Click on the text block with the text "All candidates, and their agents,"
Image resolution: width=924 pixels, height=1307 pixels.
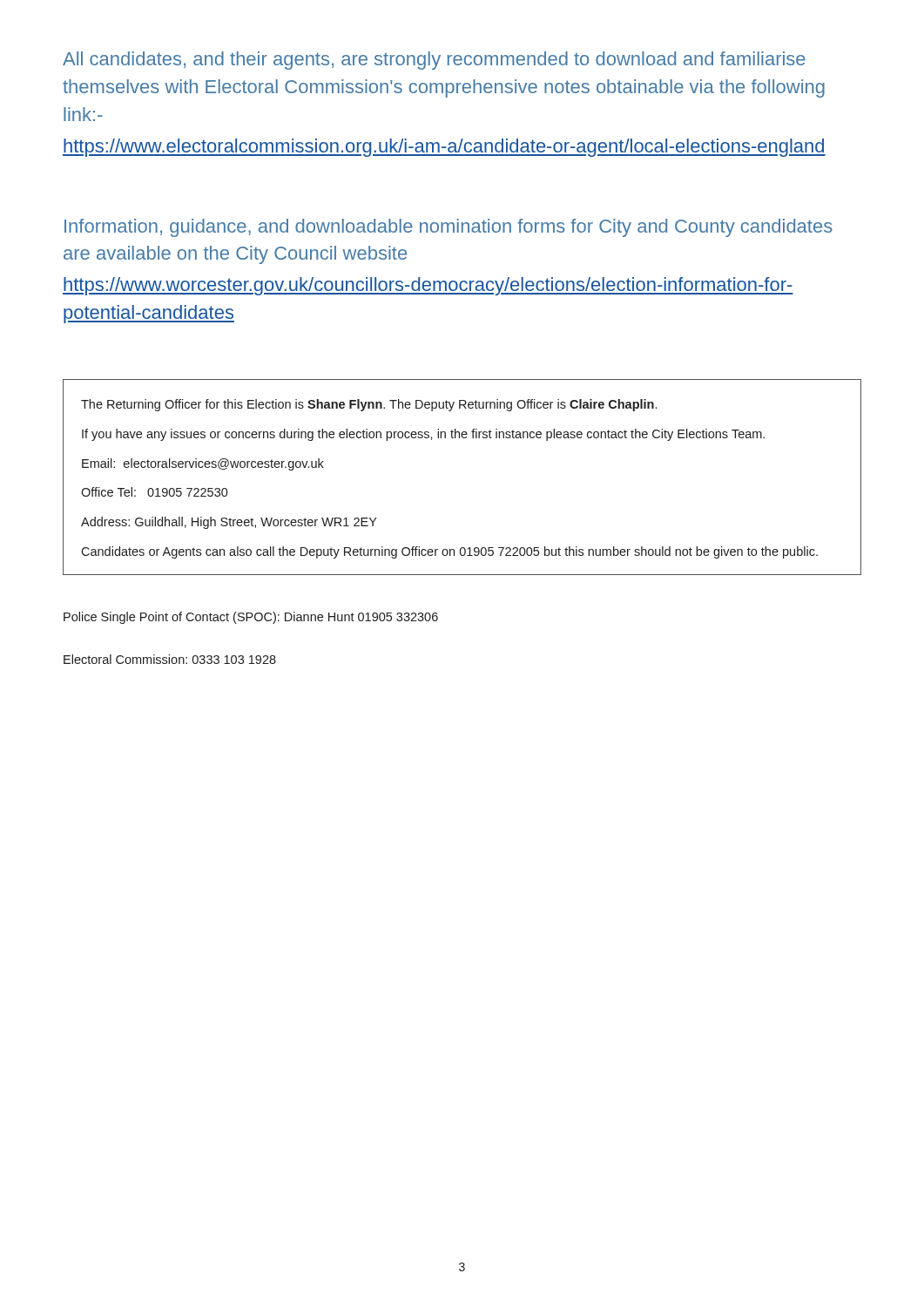coord(462,101)
